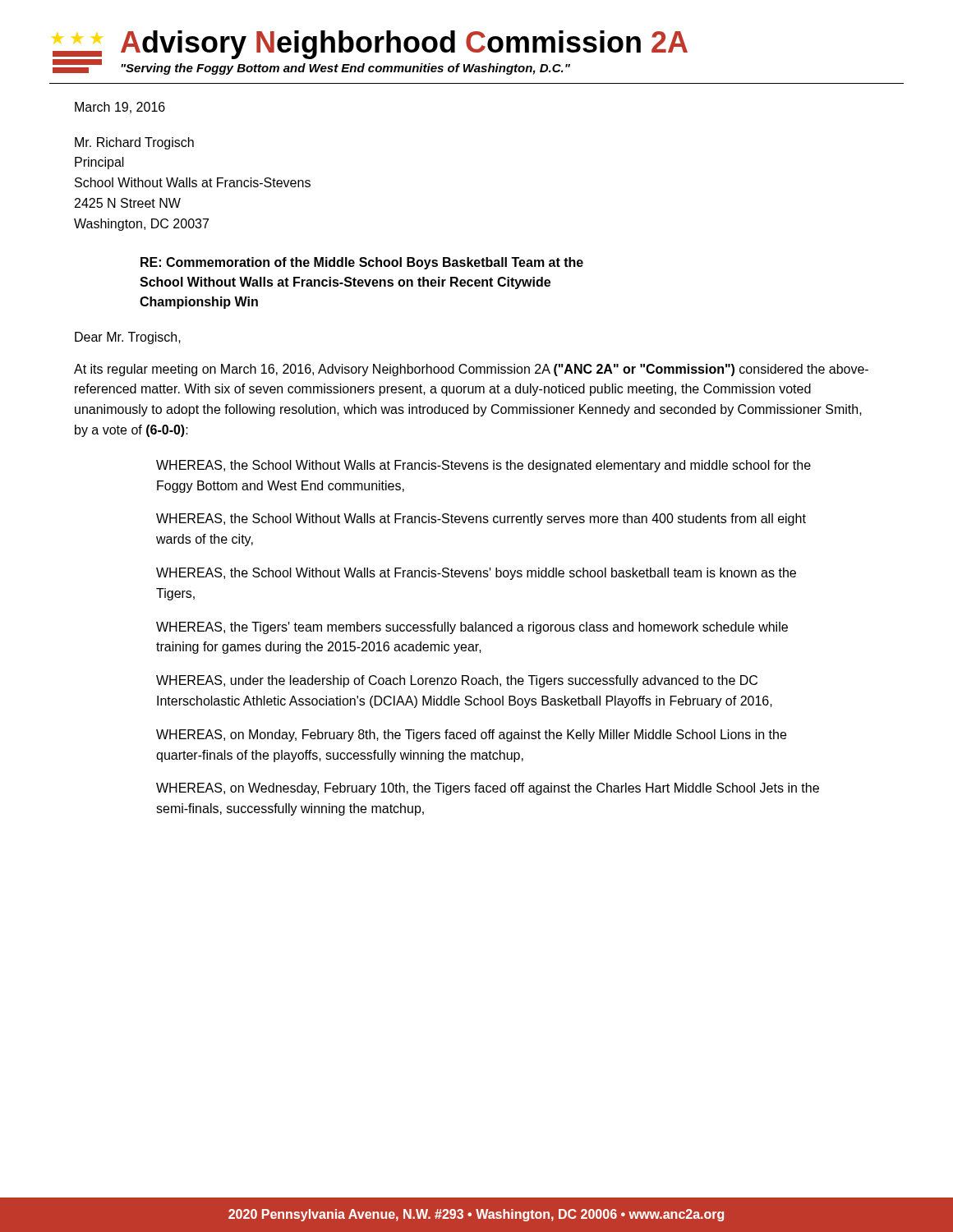Click on the region starting "WHEREAS, the Tigers' team members successfully"
Screen dimensions: 1232x953
[472, 637]
